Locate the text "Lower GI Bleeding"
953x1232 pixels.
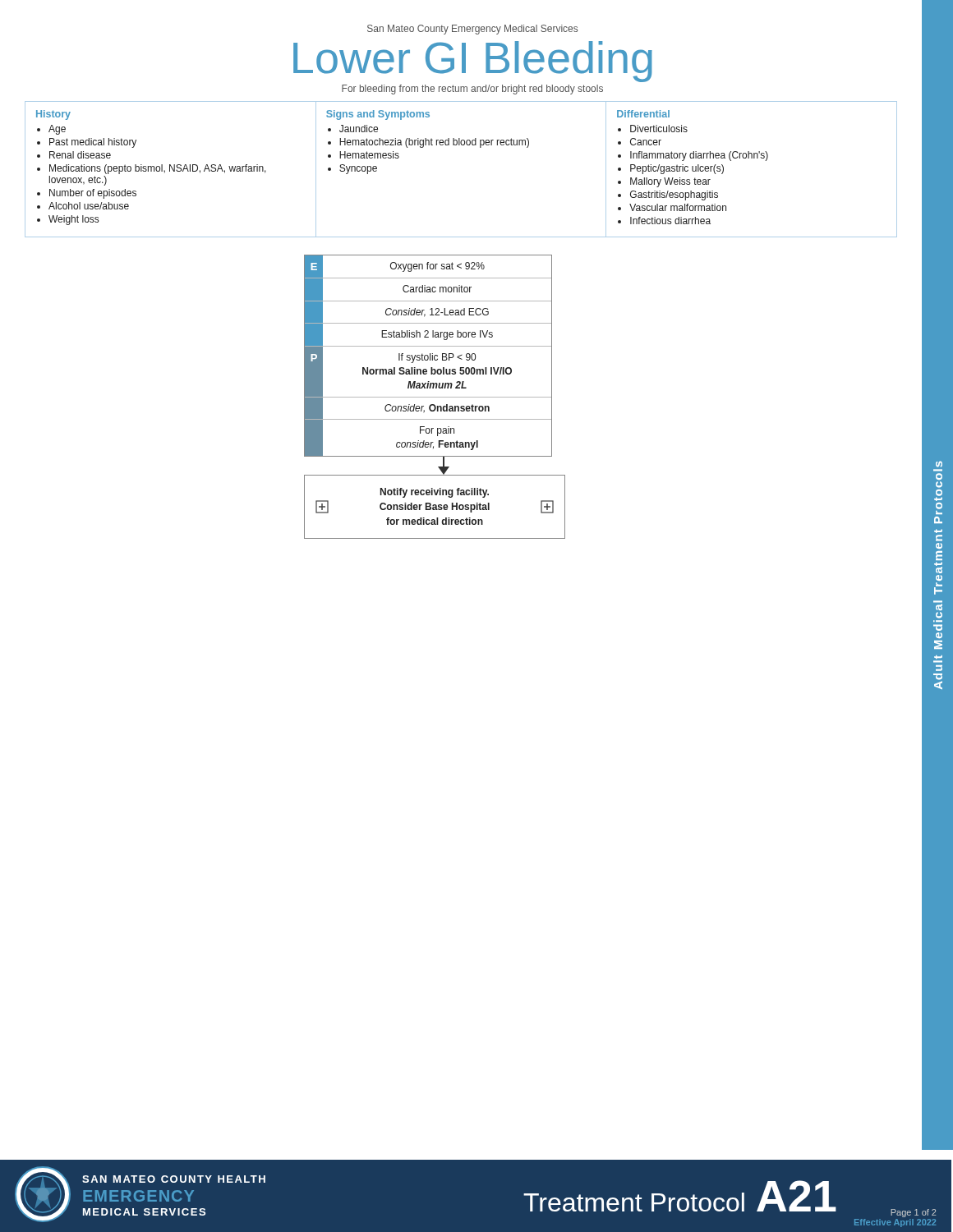(x=472, y=58)
